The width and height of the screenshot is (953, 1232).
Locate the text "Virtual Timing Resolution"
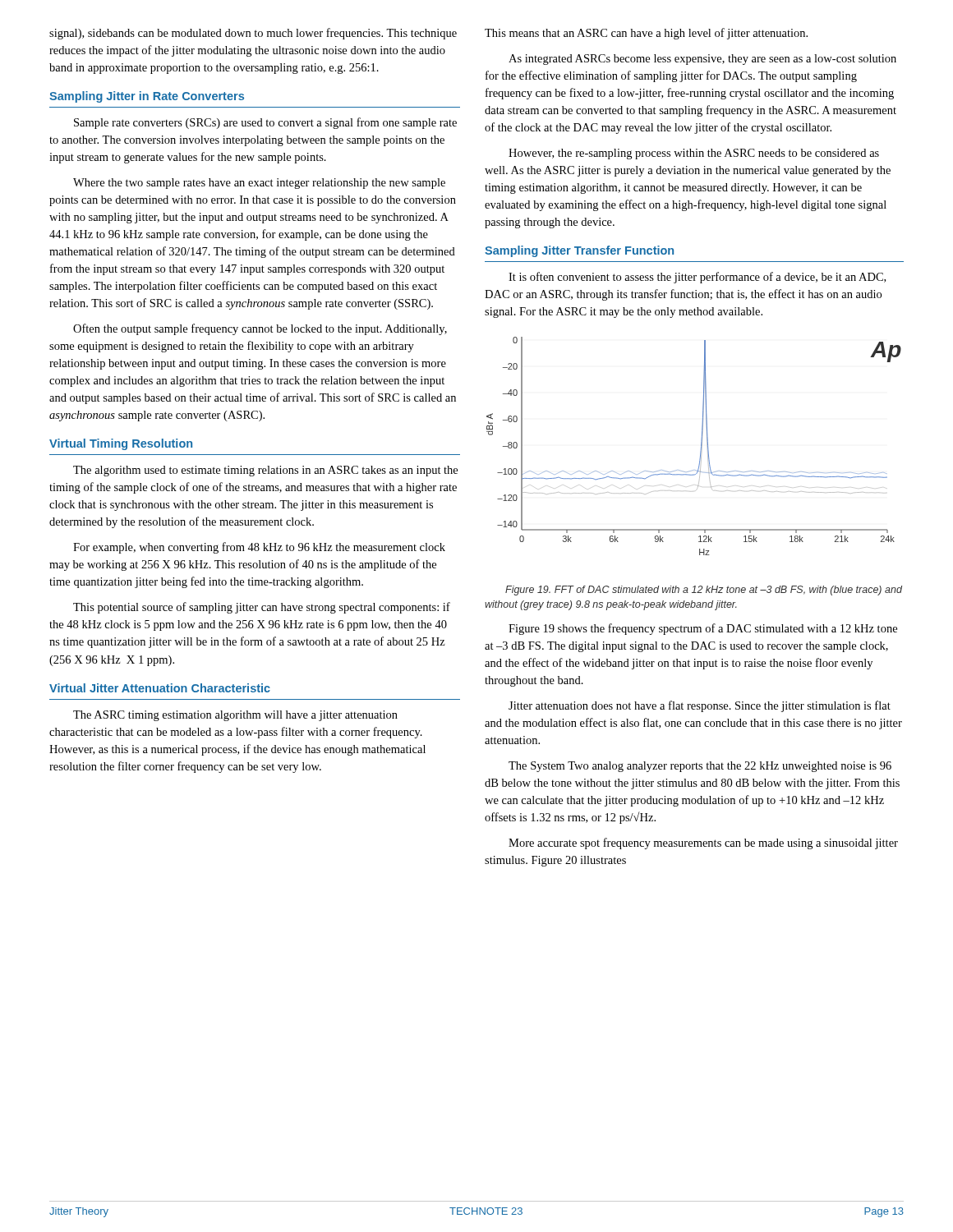click(255, 445)
